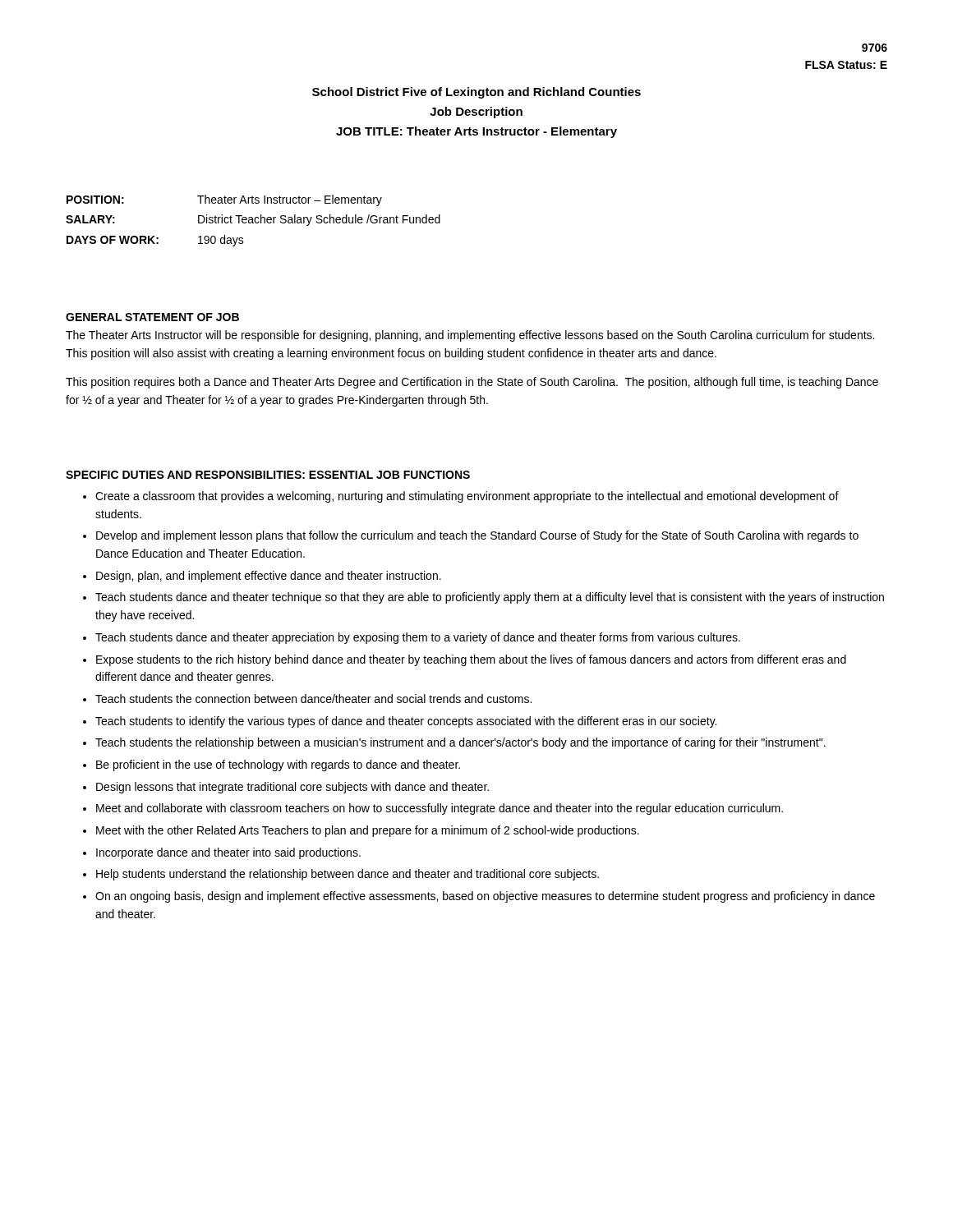This screenshot has width=953, height=1232.
Task: Locate the block of text that opens with "Design lessons that integrate traditional"
Action: (293, 787)
